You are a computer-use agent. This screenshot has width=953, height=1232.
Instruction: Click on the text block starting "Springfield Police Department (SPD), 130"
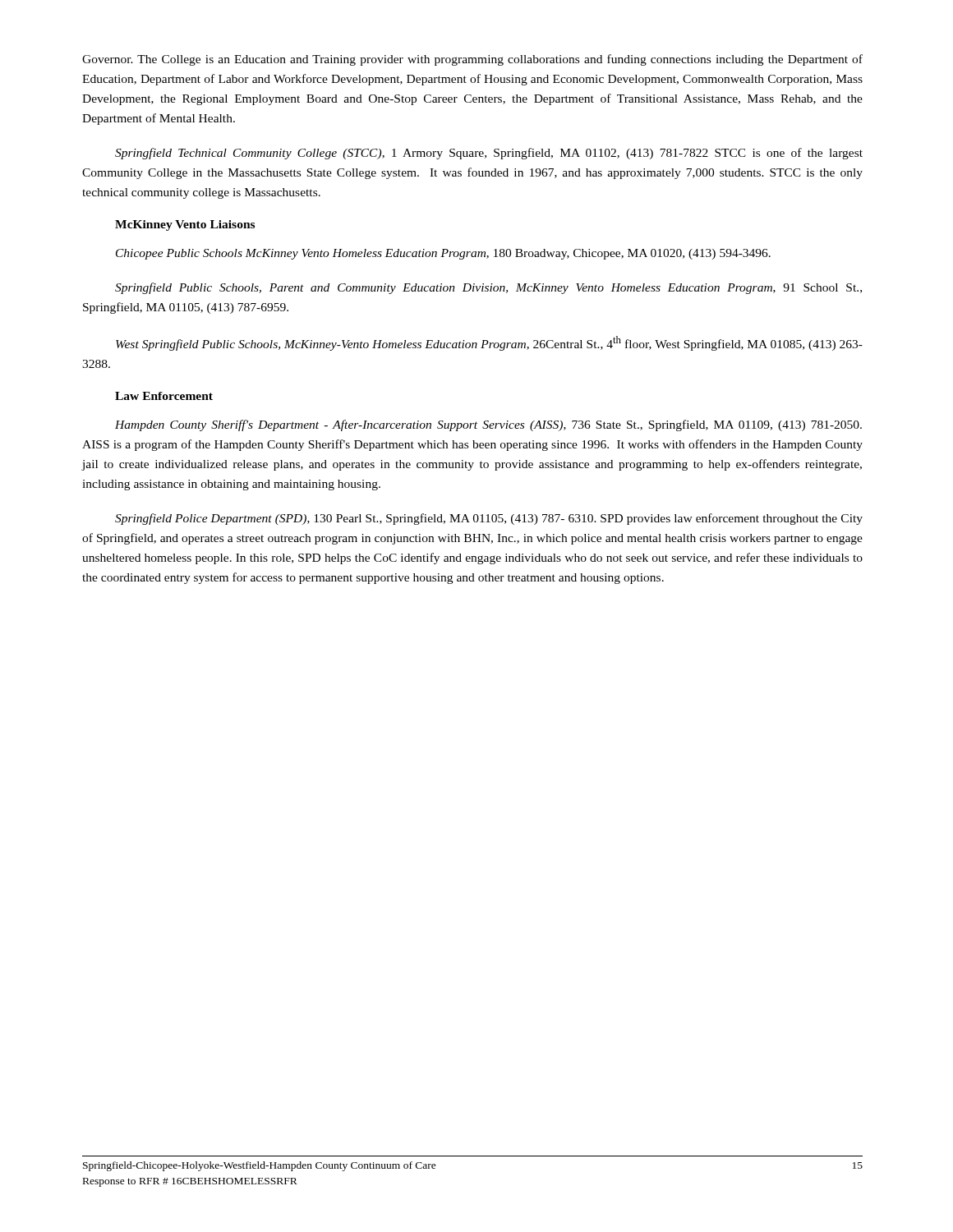coord(472,548)
